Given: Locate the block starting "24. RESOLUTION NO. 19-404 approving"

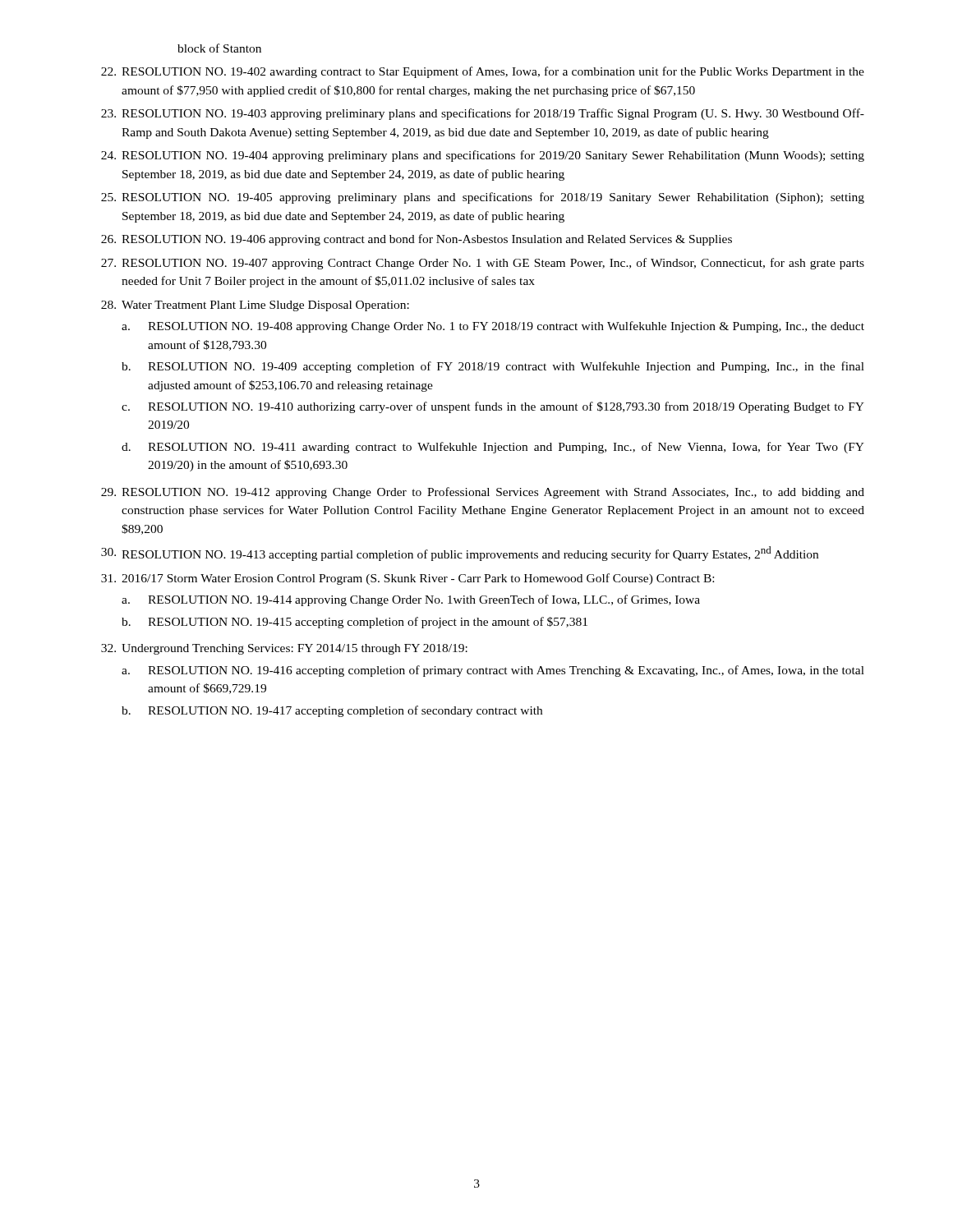Looking at the screenshot, I should (x=476, y=165).
